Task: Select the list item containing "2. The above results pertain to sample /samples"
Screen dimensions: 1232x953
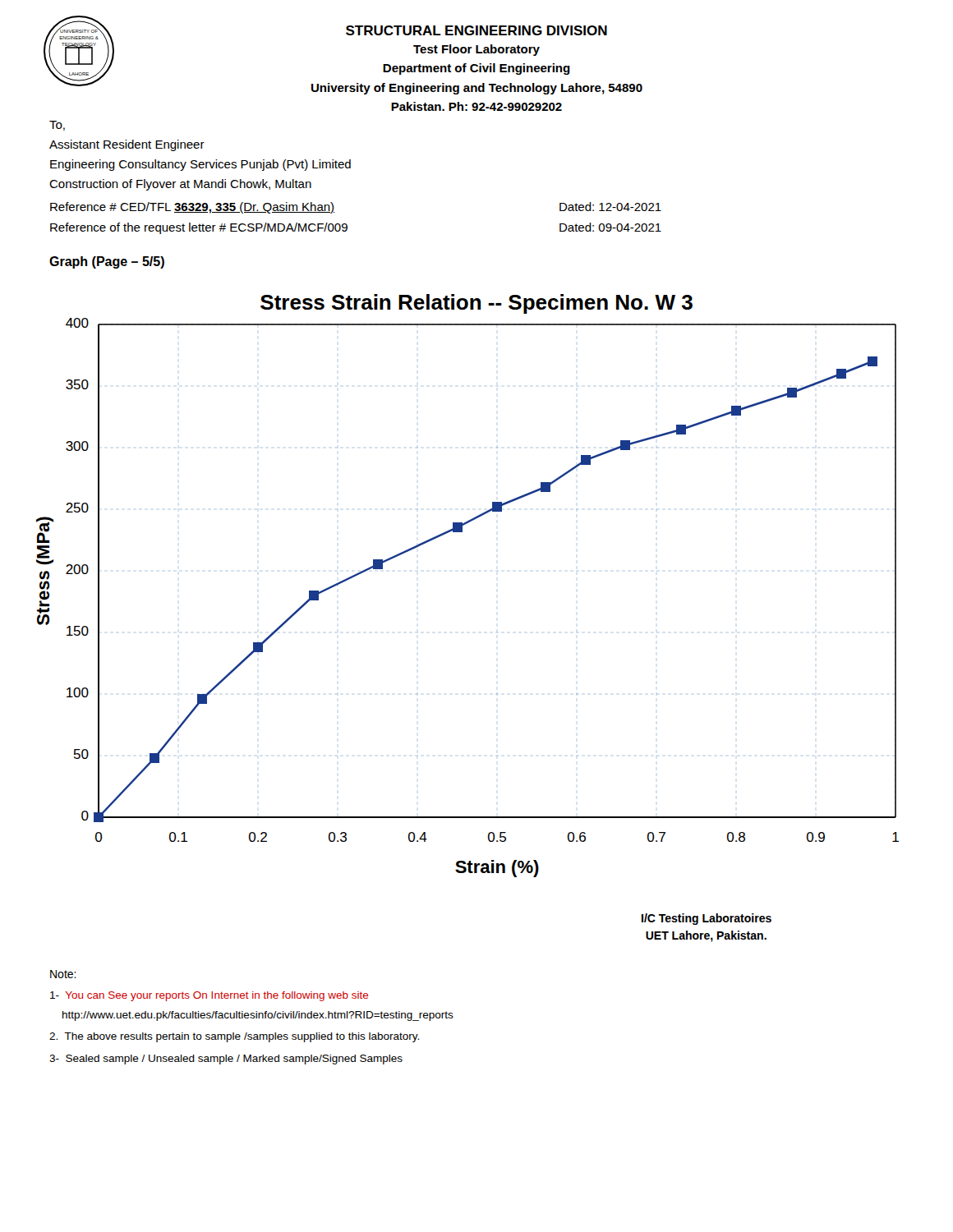Action: coord(235,1036)
